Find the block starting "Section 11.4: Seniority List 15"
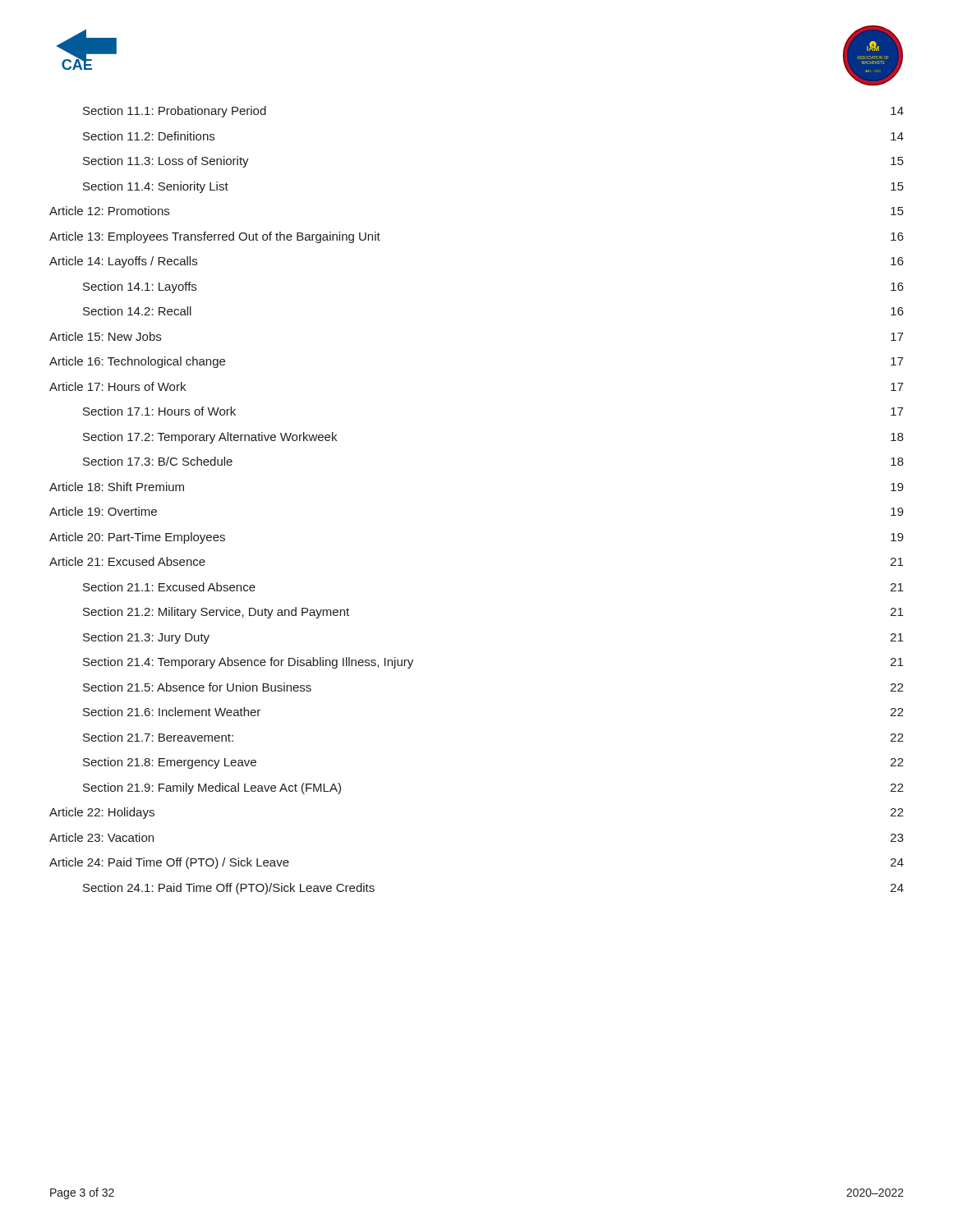This screenshot has height=1232, width=953. pyautogui.click(x=152, y=185)
